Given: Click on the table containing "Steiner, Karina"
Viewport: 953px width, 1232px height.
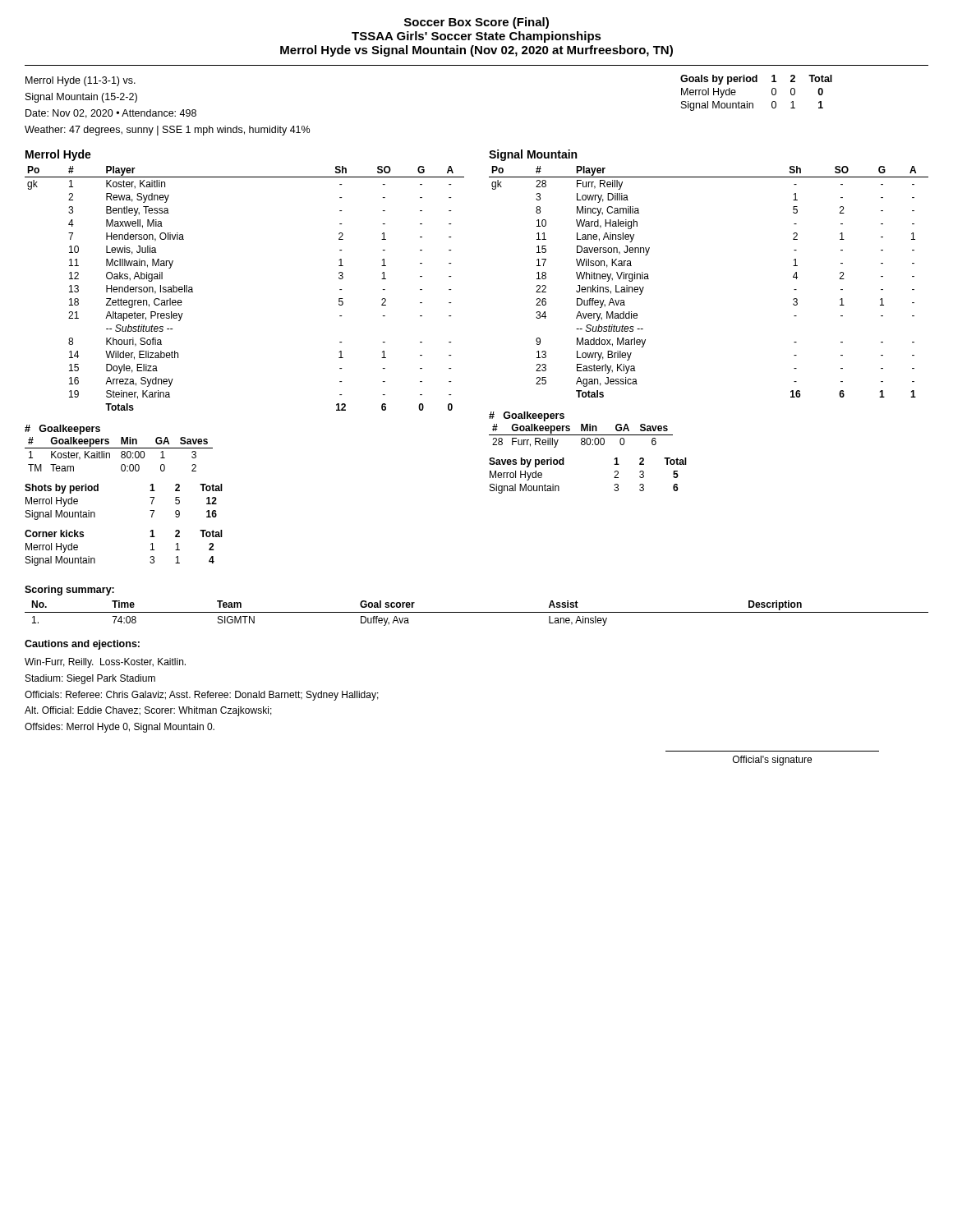Looking at the screenshot, I should [244, 289].
